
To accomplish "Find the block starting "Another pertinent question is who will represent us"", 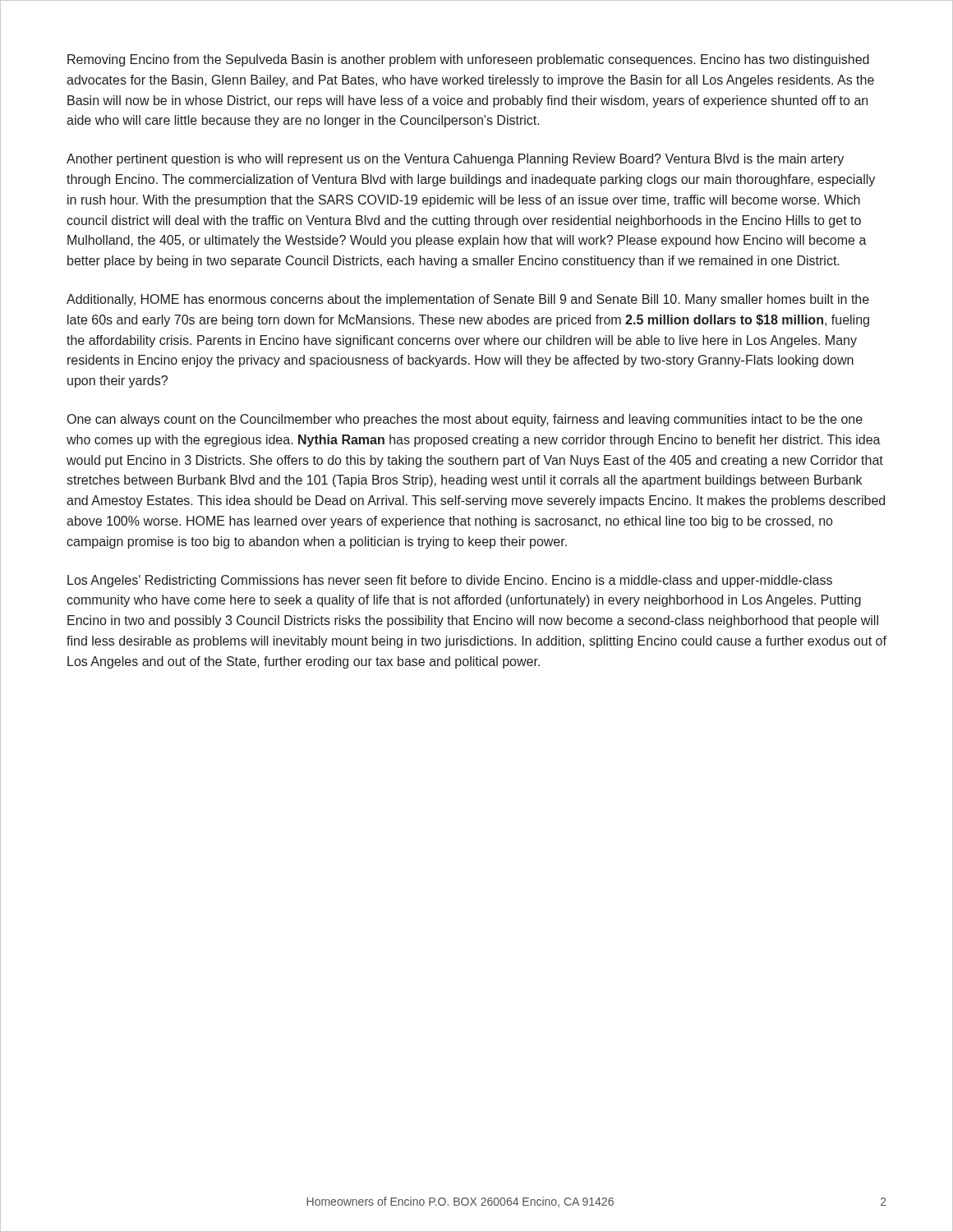I will click(x=471, y=210).
